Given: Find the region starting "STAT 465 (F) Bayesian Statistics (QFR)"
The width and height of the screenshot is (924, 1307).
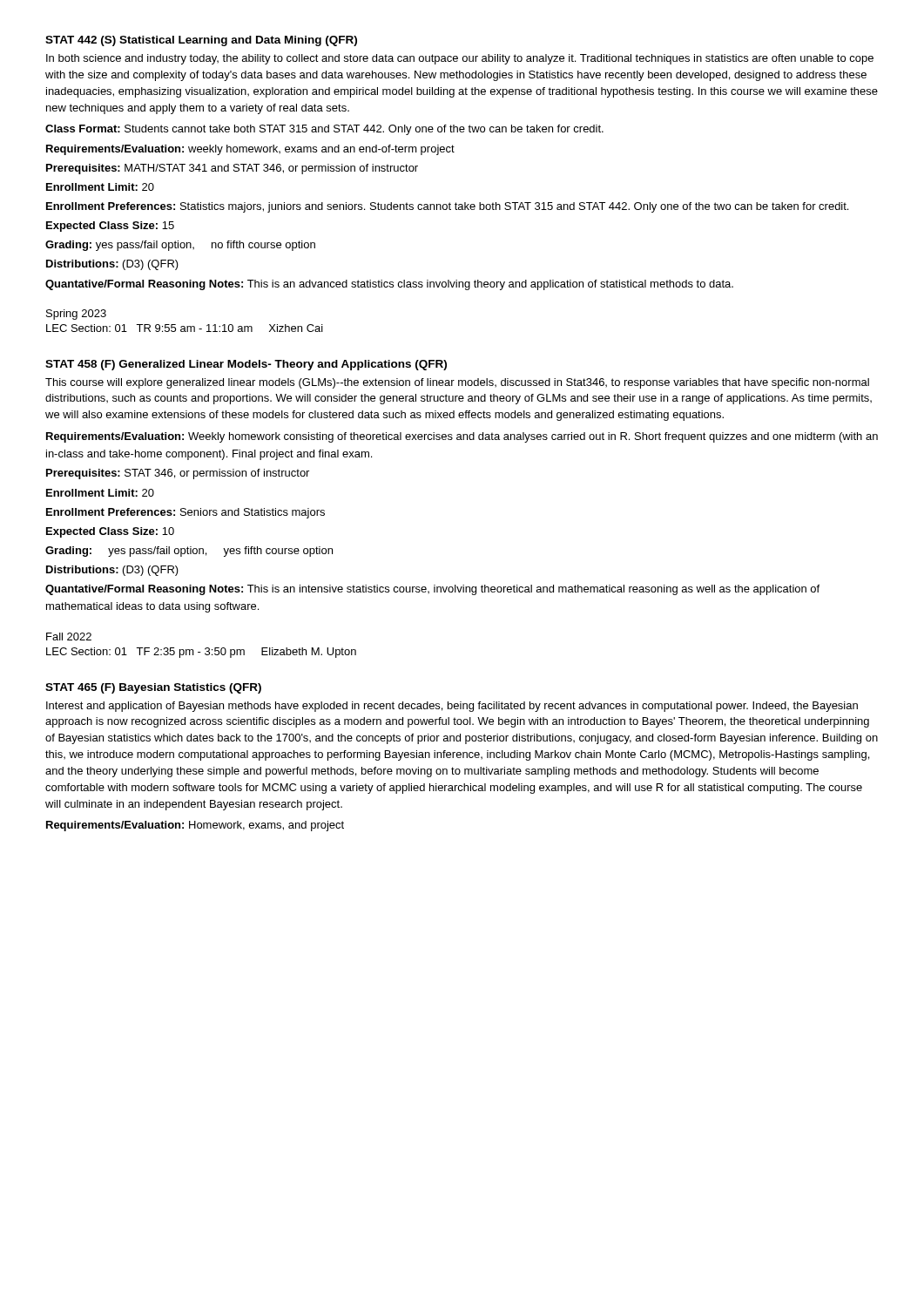Looking at the screenshot, I should click(154, 687).
